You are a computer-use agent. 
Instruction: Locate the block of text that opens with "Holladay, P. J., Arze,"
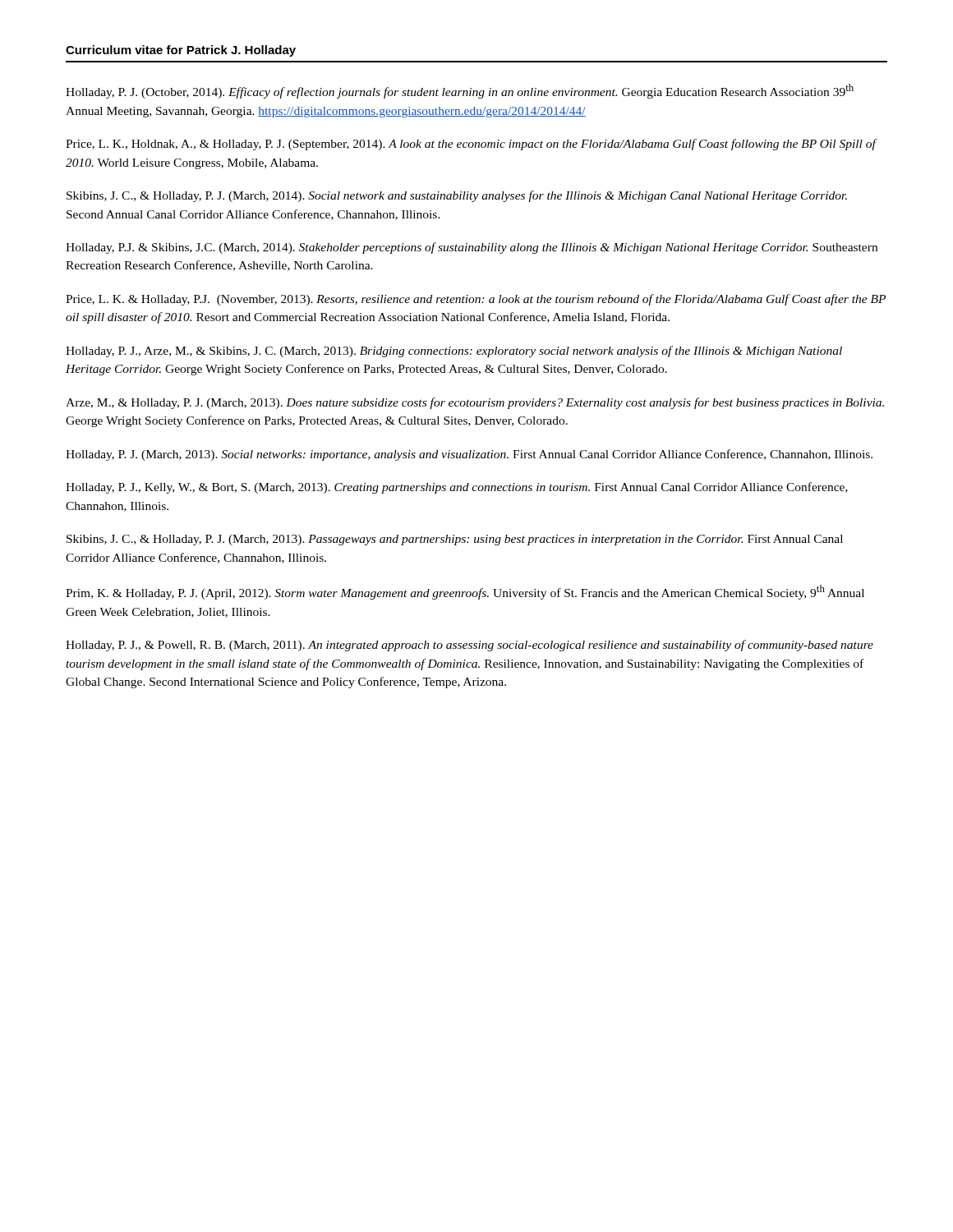454,359
